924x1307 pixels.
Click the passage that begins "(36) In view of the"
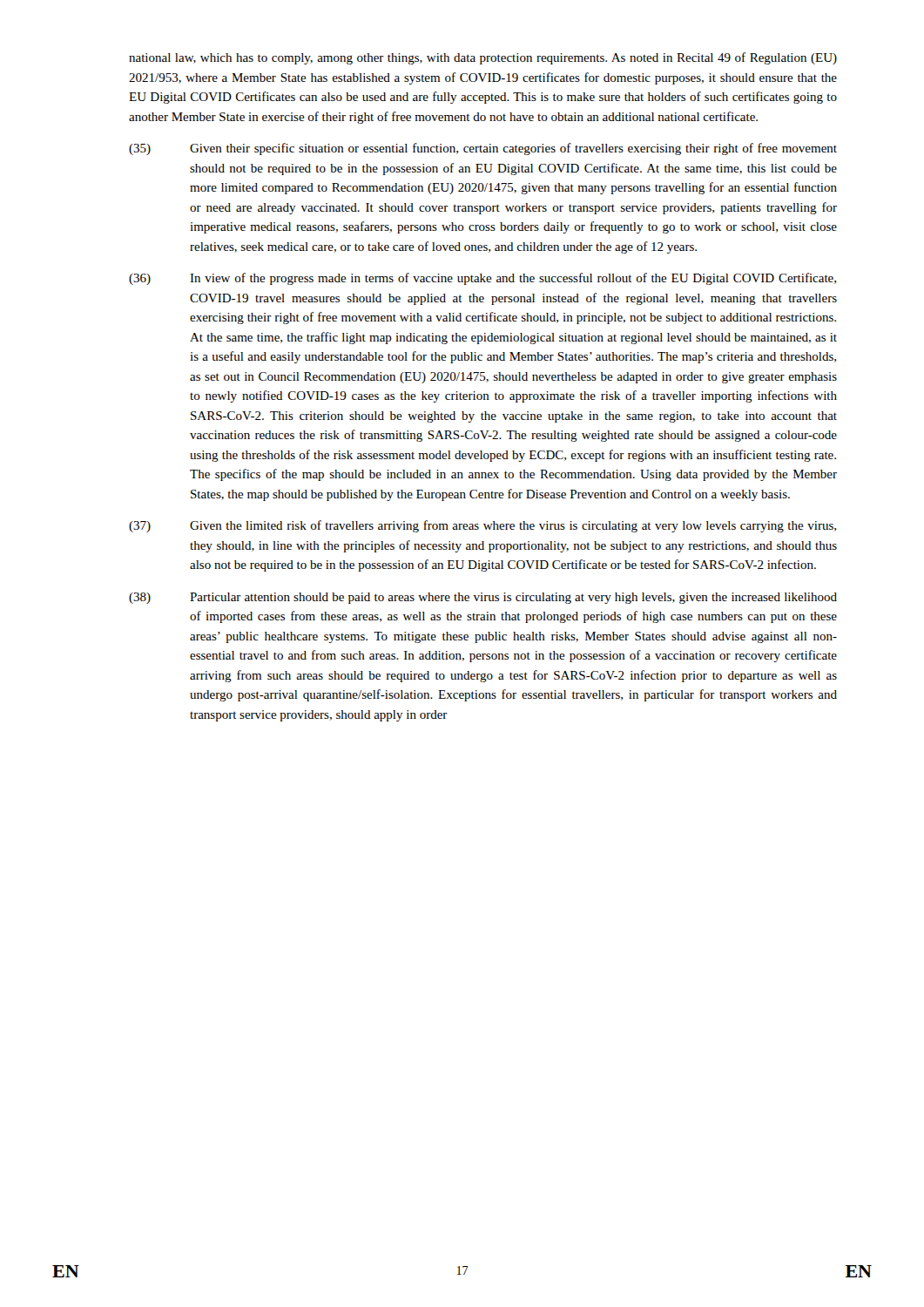(x=483, y=386)
